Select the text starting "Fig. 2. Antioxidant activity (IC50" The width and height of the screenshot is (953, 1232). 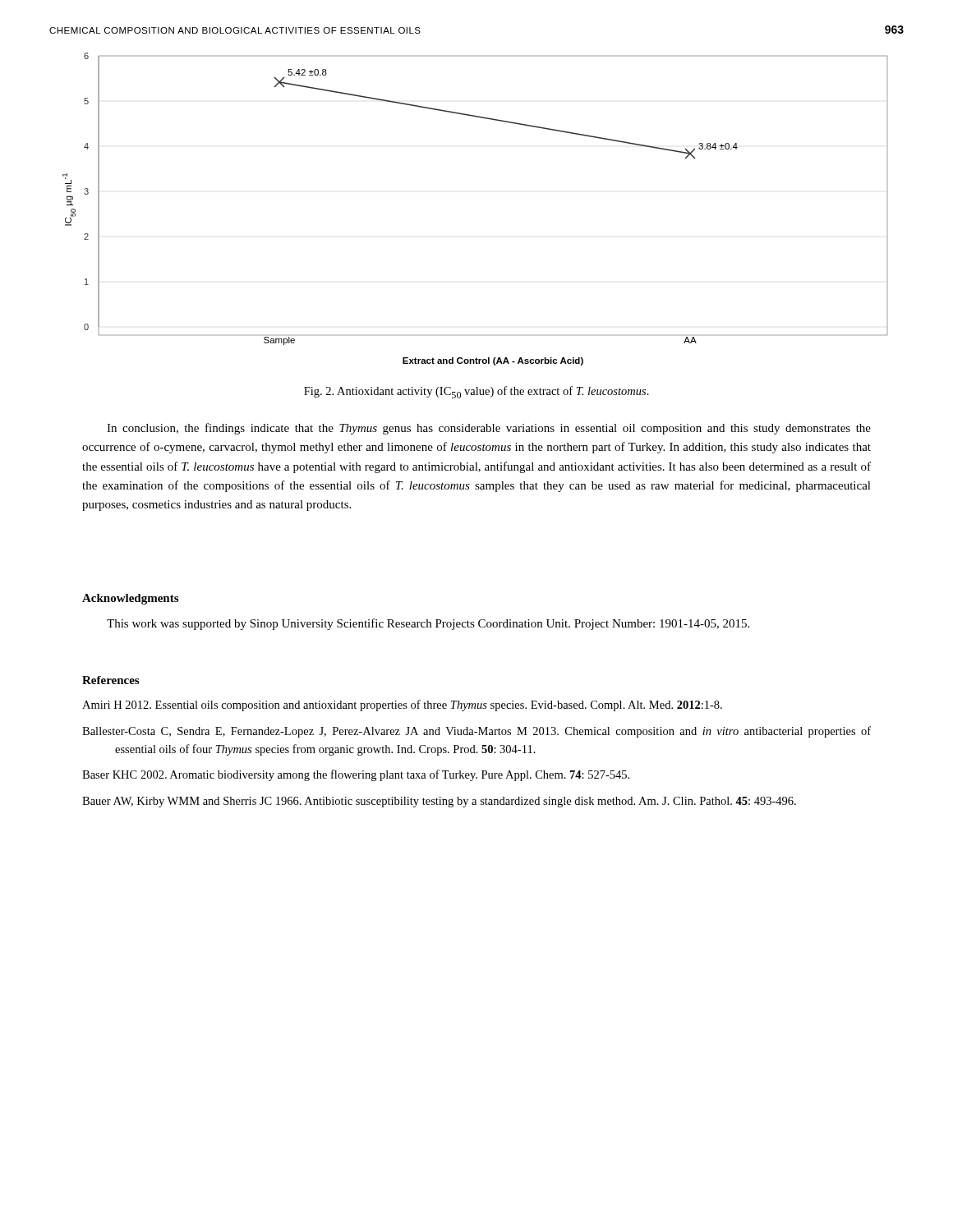[476, 393]
